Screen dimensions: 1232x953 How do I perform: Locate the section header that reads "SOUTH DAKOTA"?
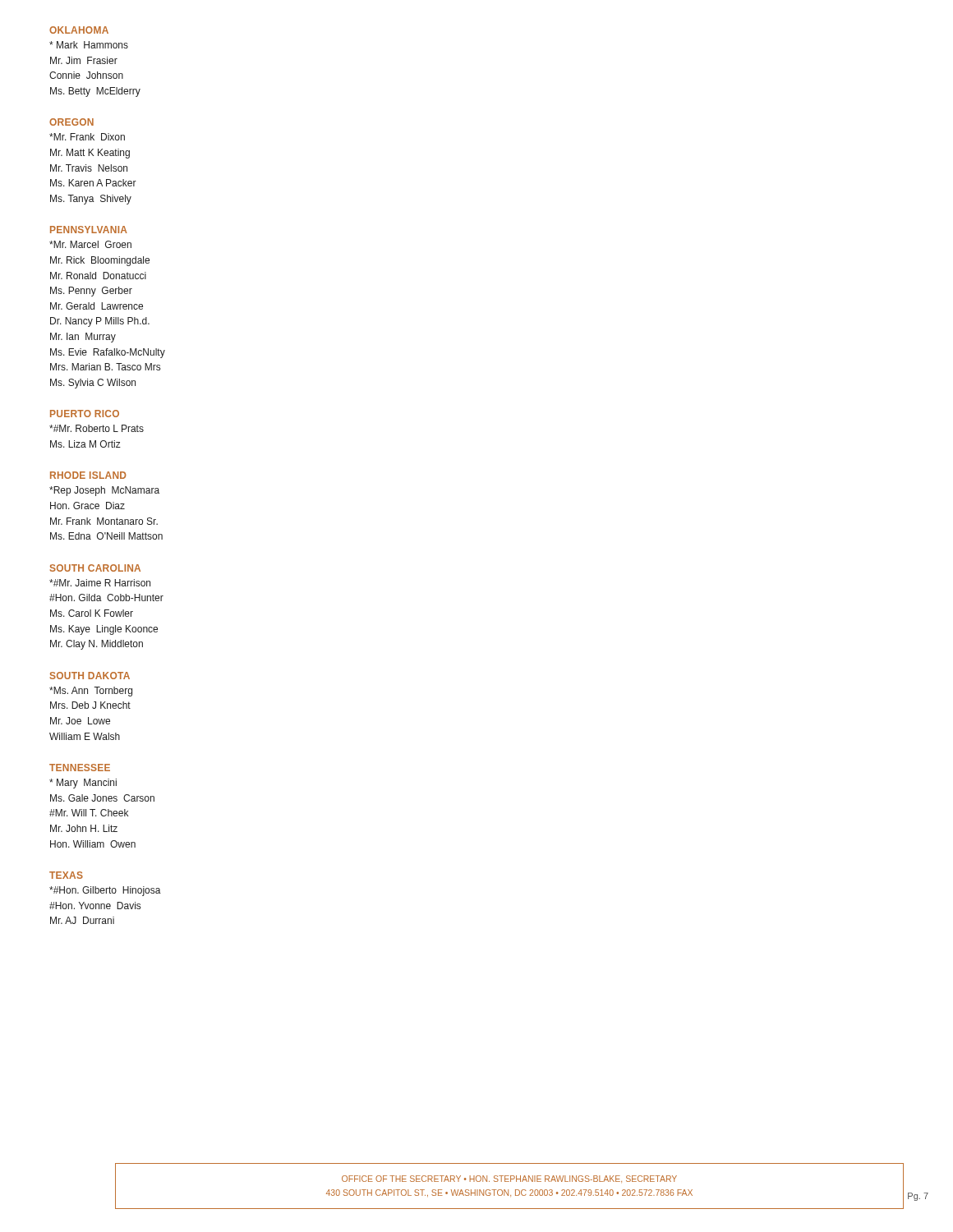pyautogui.click(x=90, y=676)
